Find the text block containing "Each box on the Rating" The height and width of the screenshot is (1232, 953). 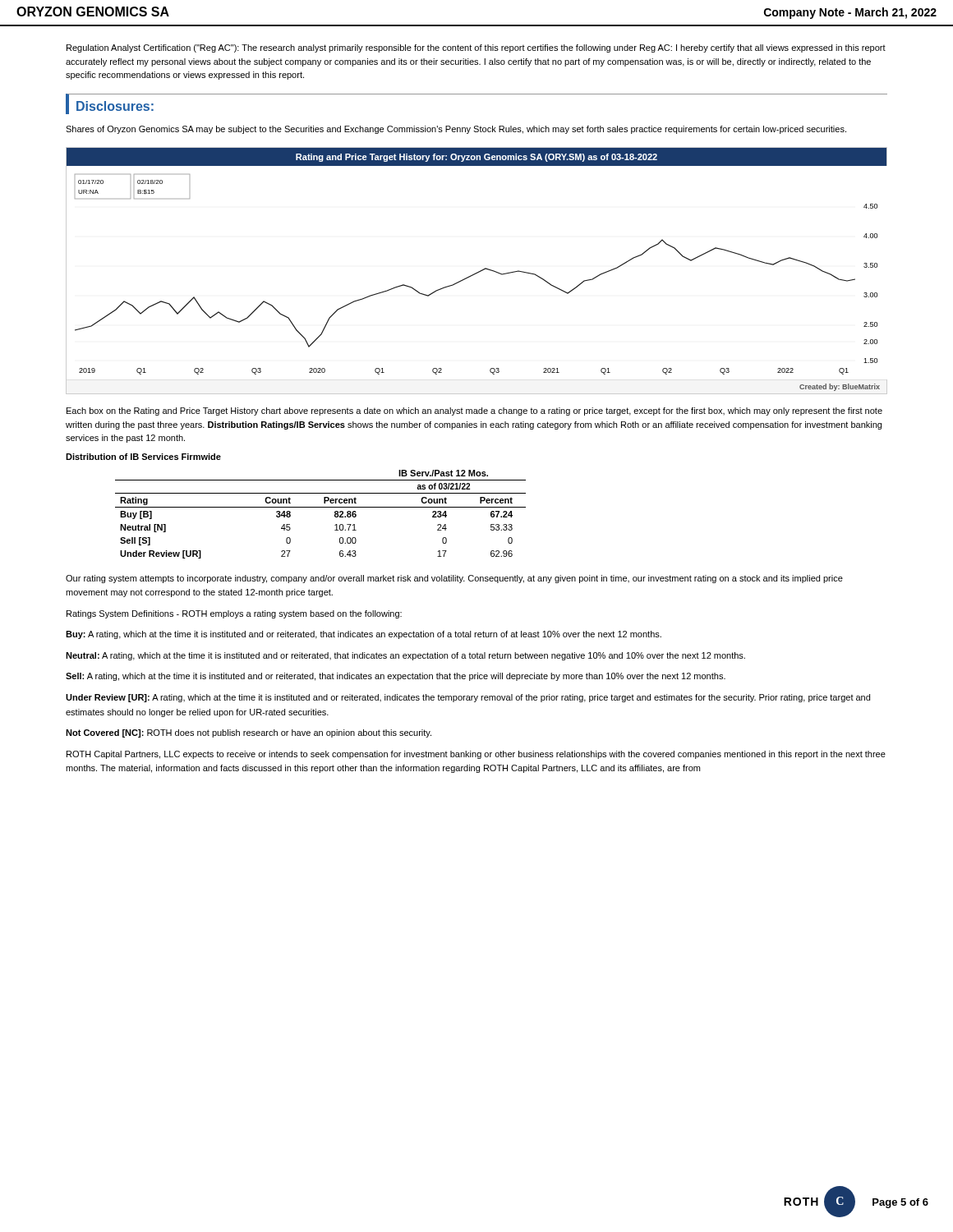tap(474, 424)
